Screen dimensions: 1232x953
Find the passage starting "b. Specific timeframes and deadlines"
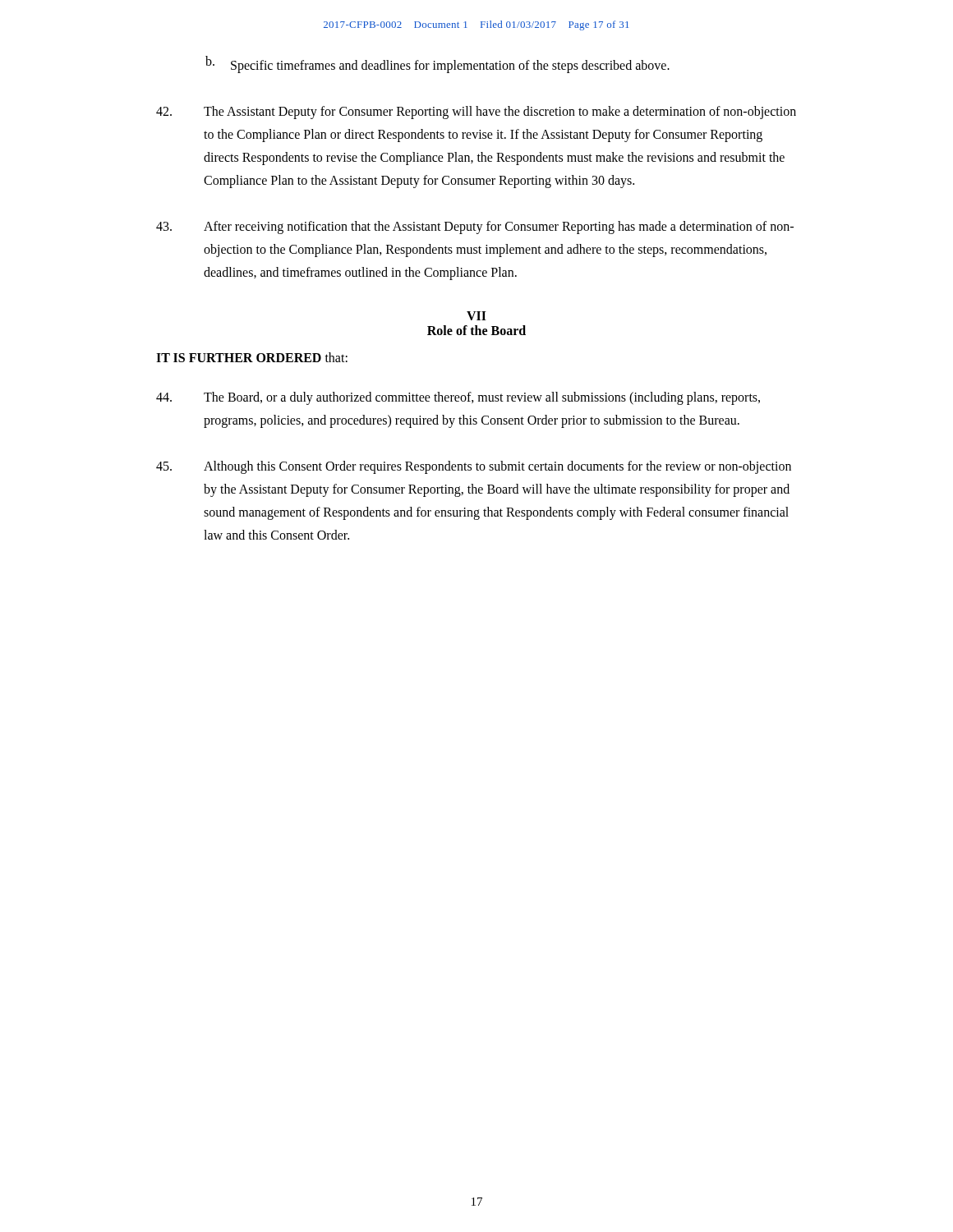click(x=438, y=66)
